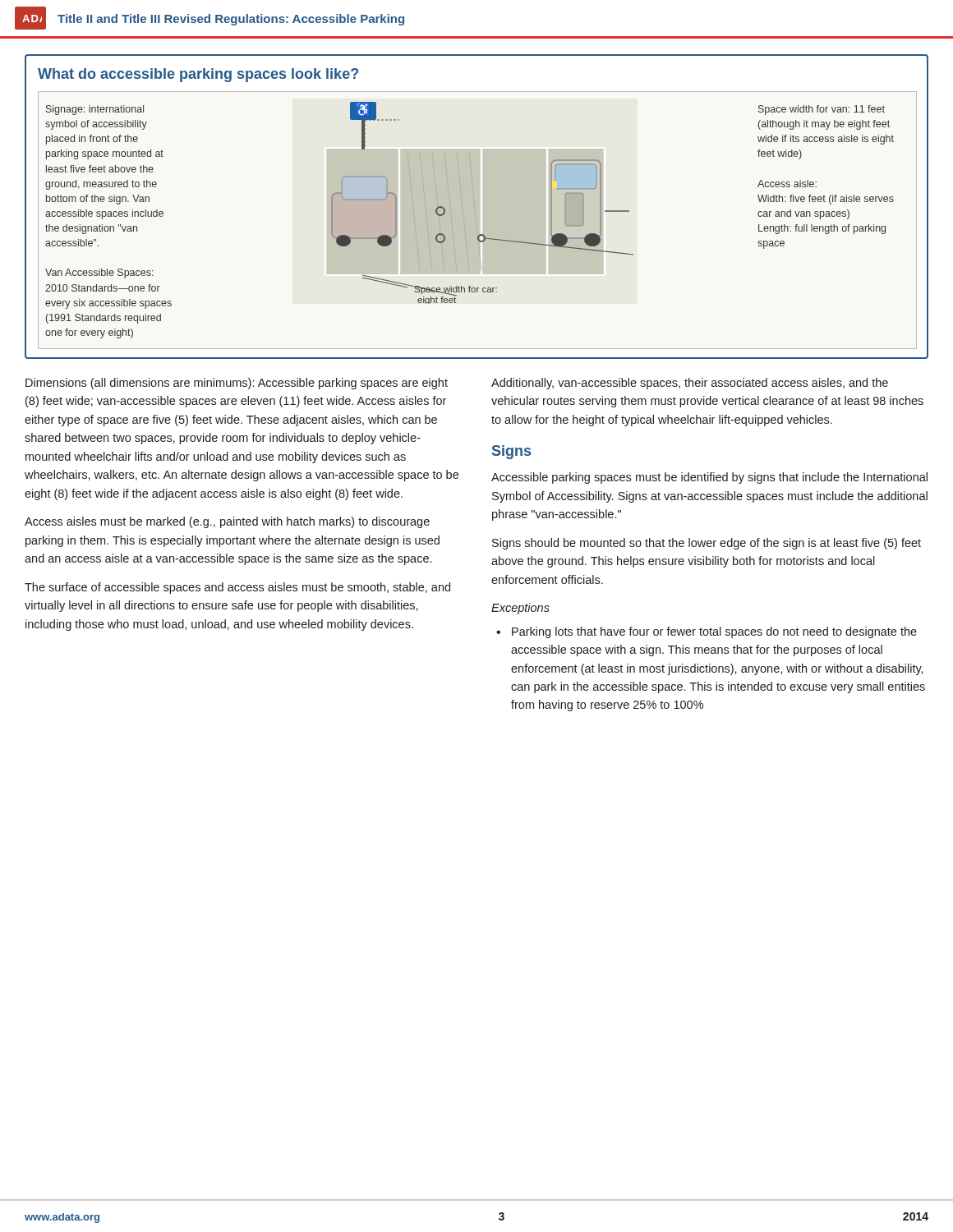Select the text starting "Dimensions (all dimensions are minimums): Accessible"

point(242,438)
